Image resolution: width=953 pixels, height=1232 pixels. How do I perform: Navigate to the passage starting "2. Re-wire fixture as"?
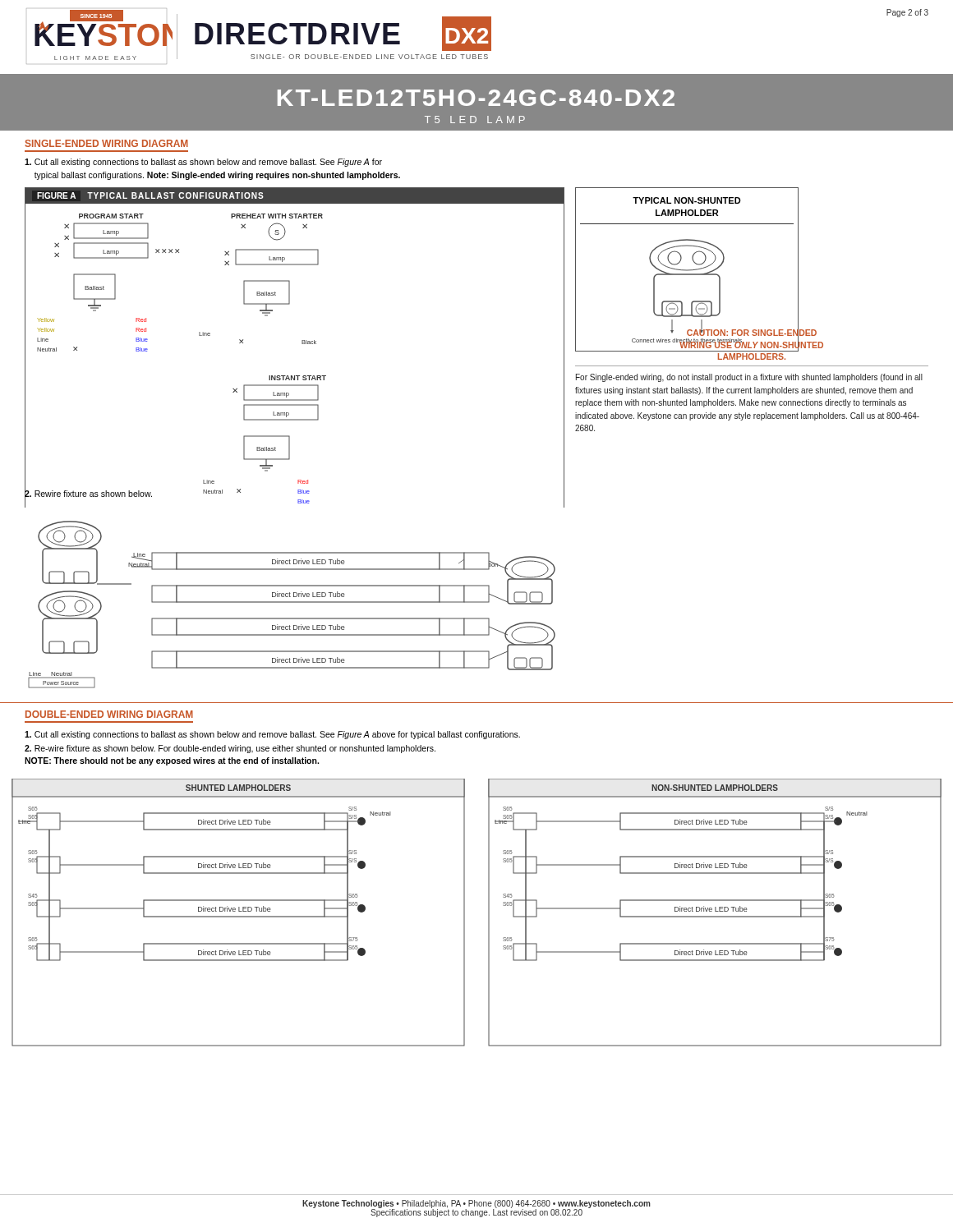click(230, 748)
